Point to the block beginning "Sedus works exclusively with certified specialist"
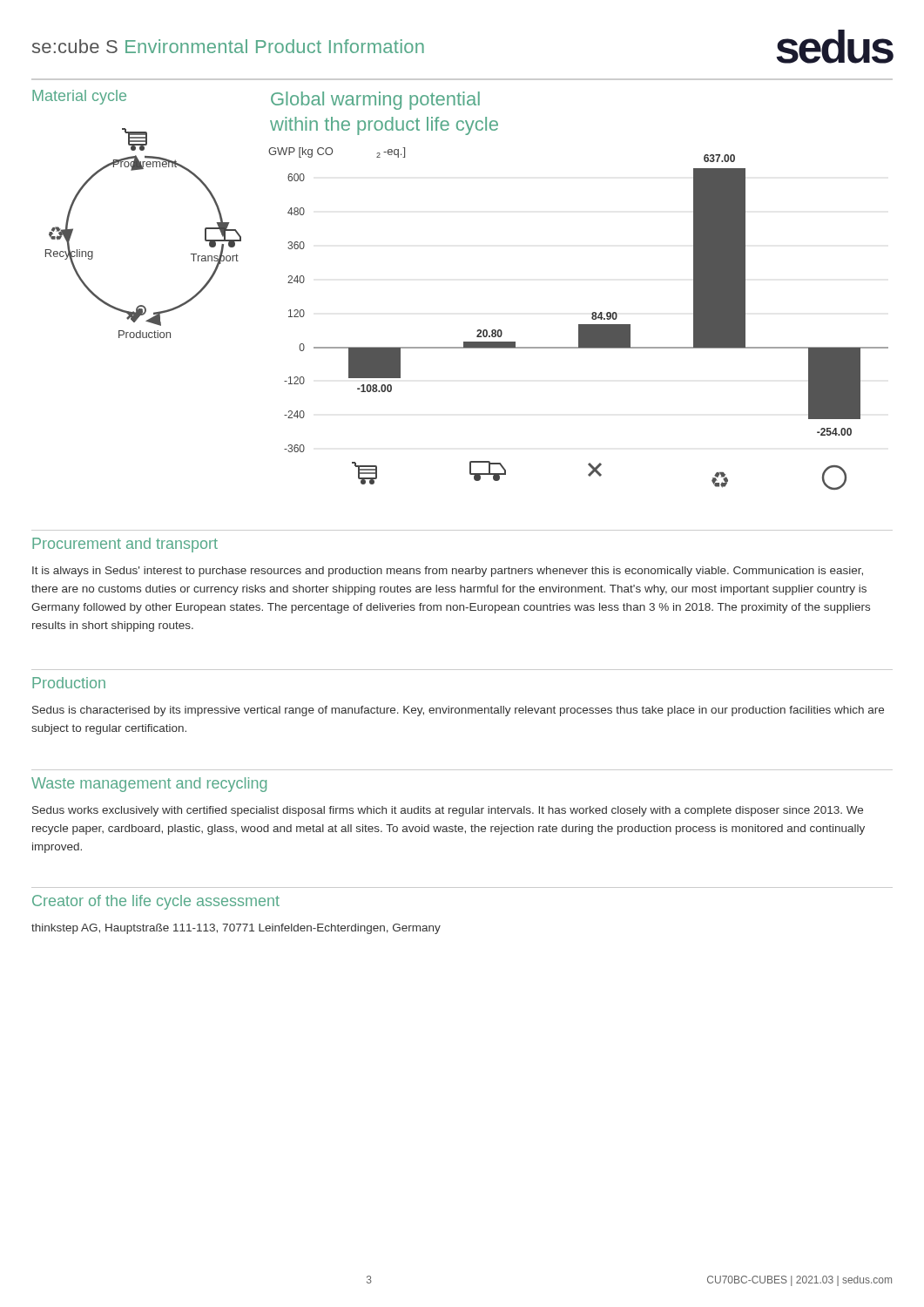Screen dimensions: 1307x924 click(x=462, y=829)
